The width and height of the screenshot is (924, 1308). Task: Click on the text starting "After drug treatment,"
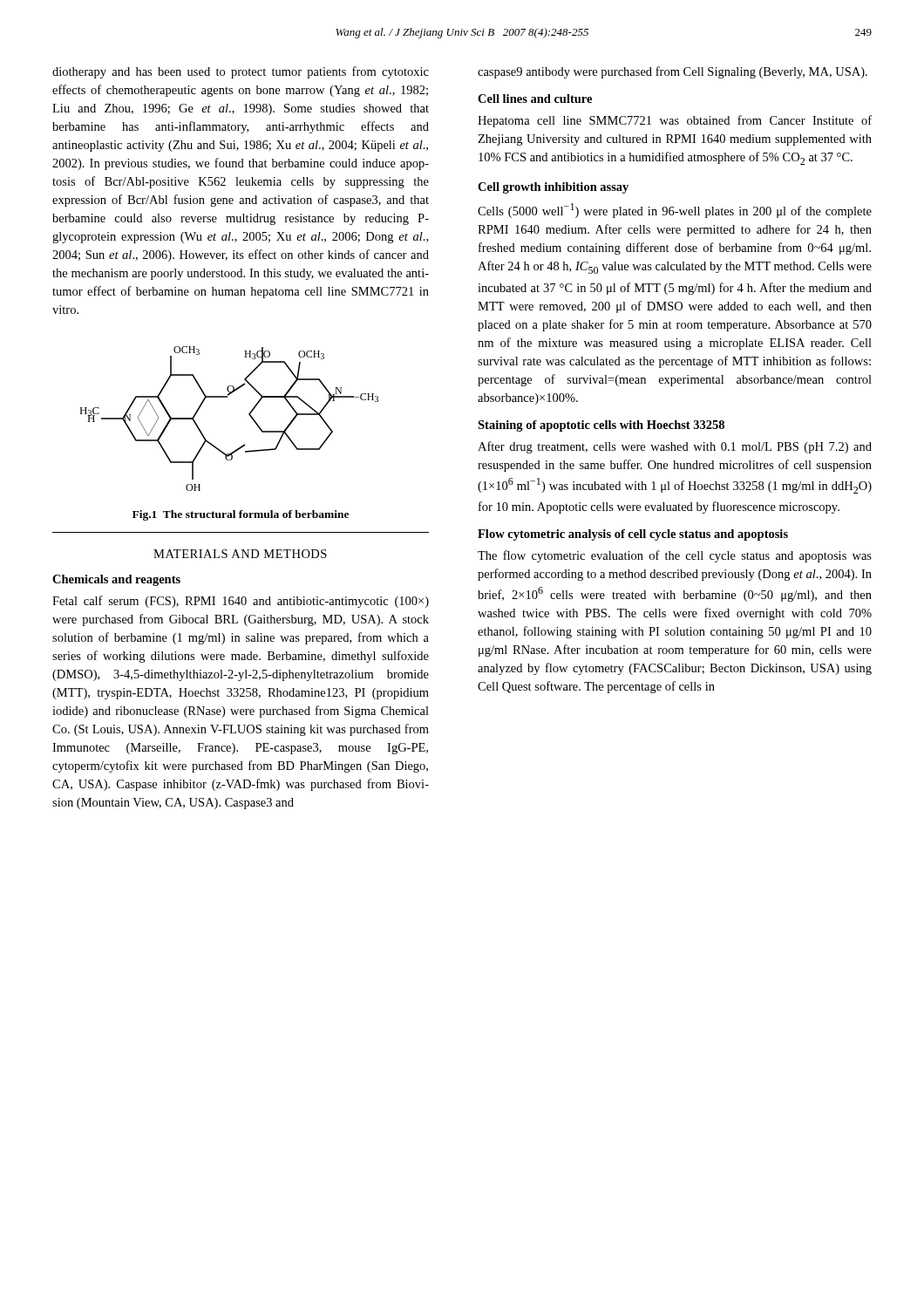pos(675,477)
